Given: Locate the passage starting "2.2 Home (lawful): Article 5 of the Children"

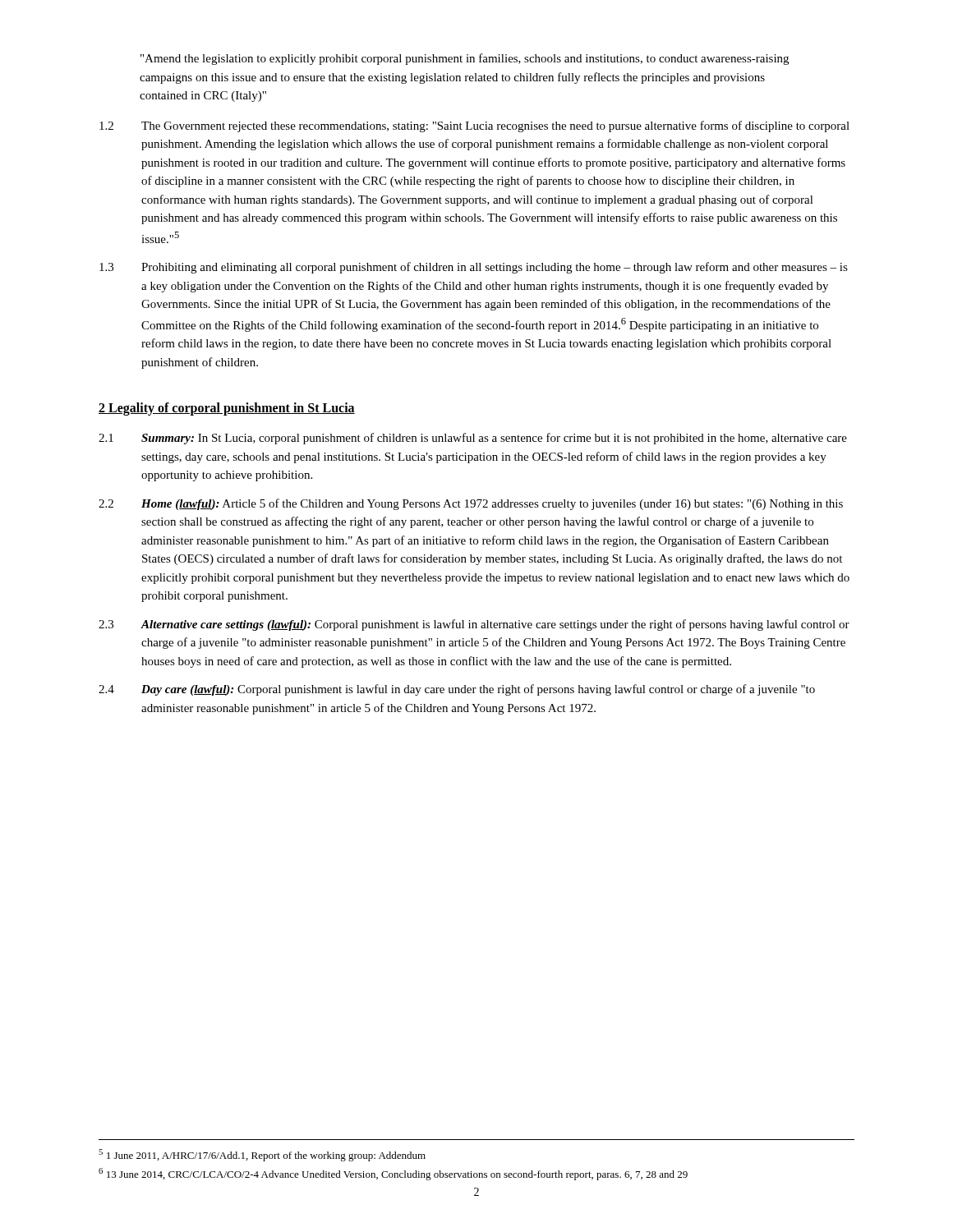Looking at the screenshot, I should (x=476, y=549).
